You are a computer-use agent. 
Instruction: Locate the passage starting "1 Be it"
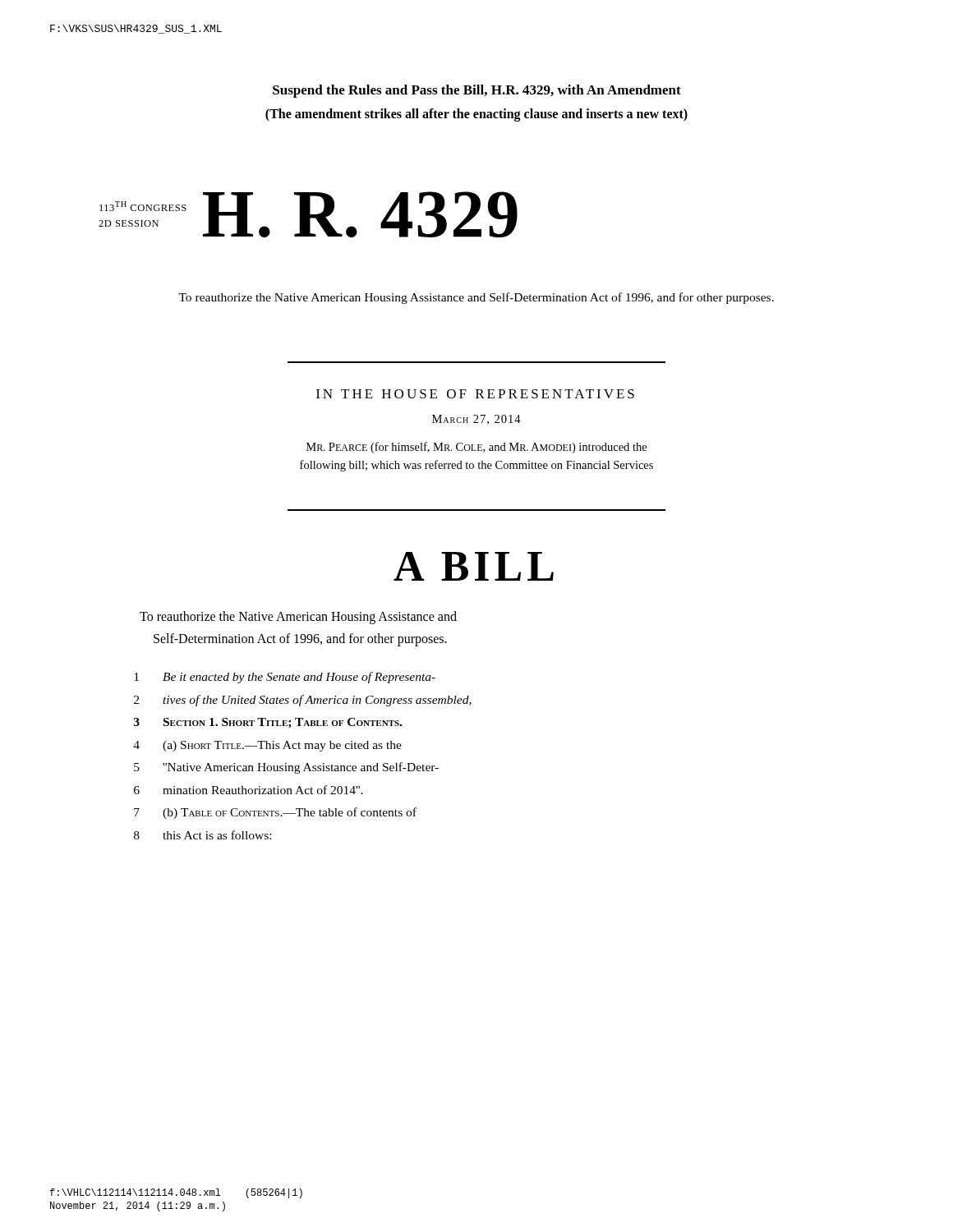[285, 678]
